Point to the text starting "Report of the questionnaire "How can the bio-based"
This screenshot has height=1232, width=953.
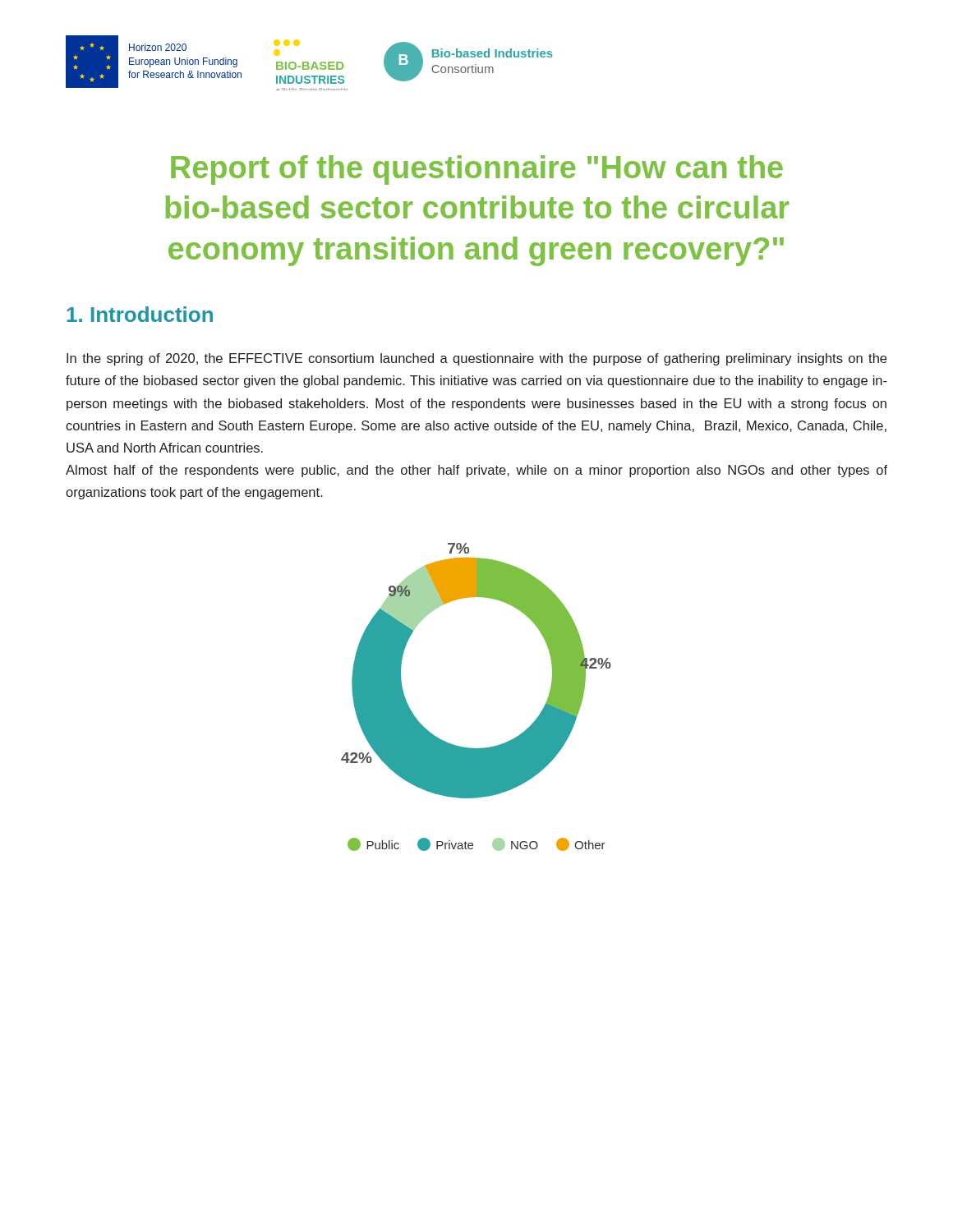pyautogui.click(x=476, y=209)
